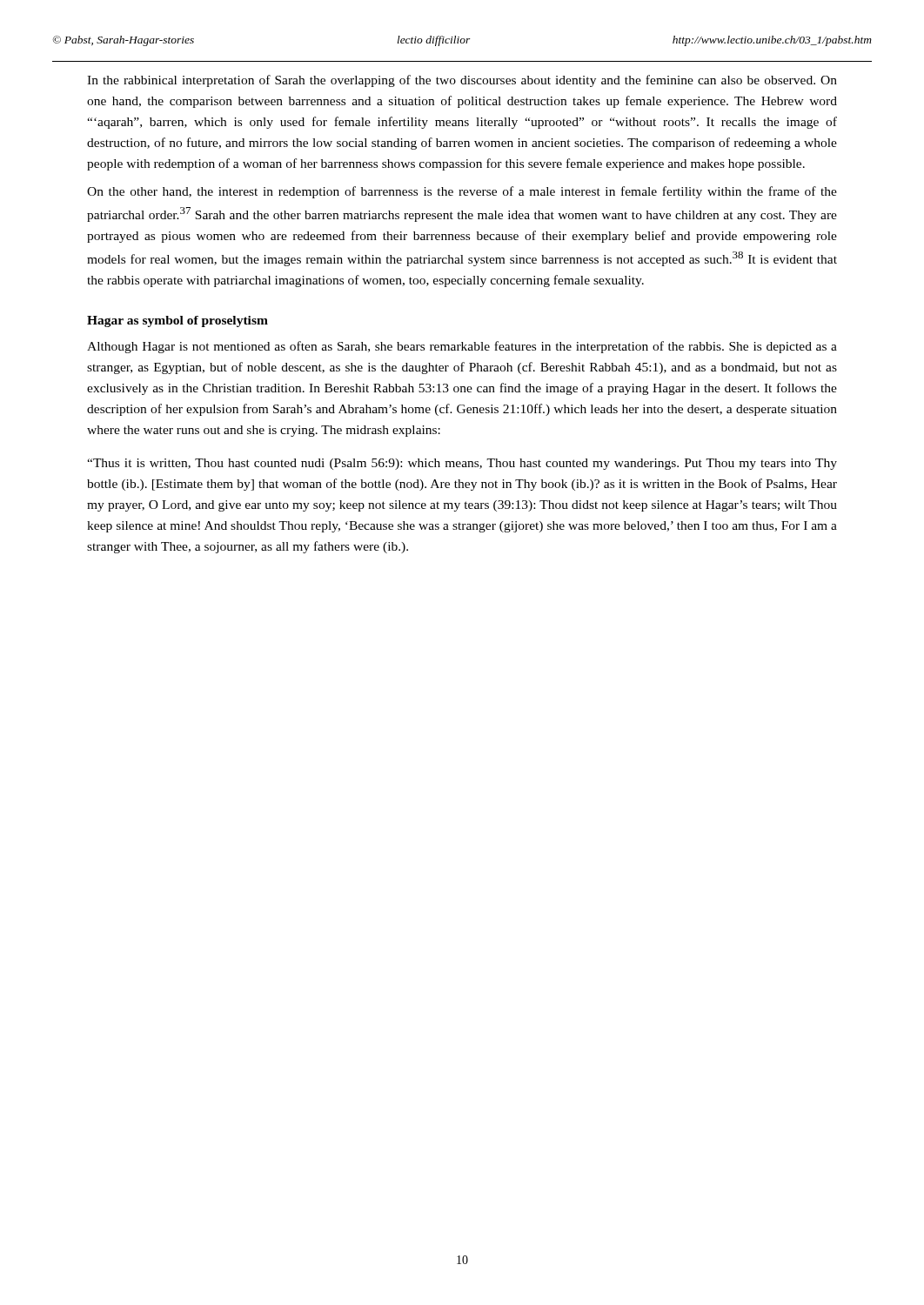Locate the text block containing "On the other hand,"
Viewport: 924px width, 1305px height.
(462, 236)
